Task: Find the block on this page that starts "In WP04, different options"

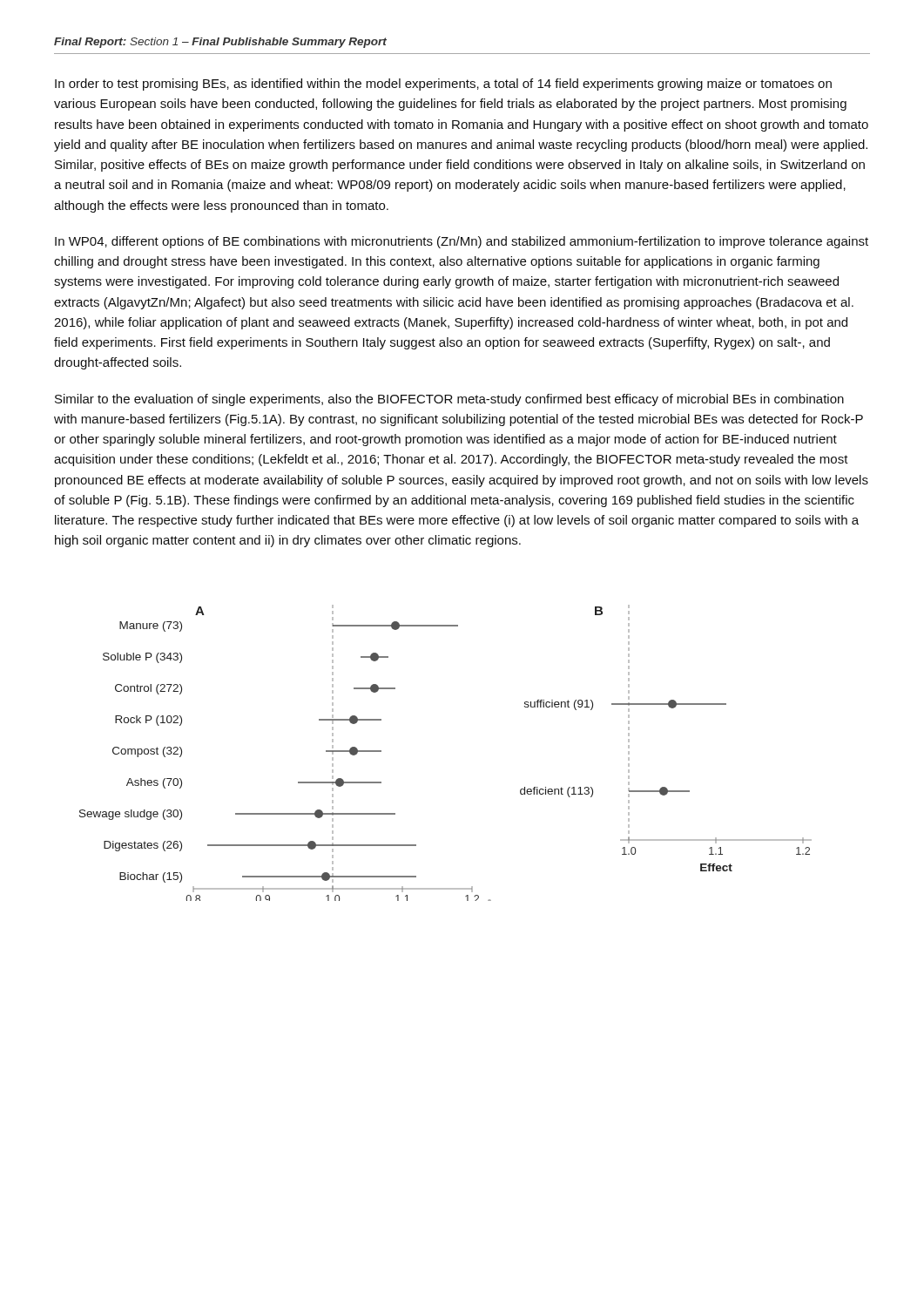Action: 461,301
